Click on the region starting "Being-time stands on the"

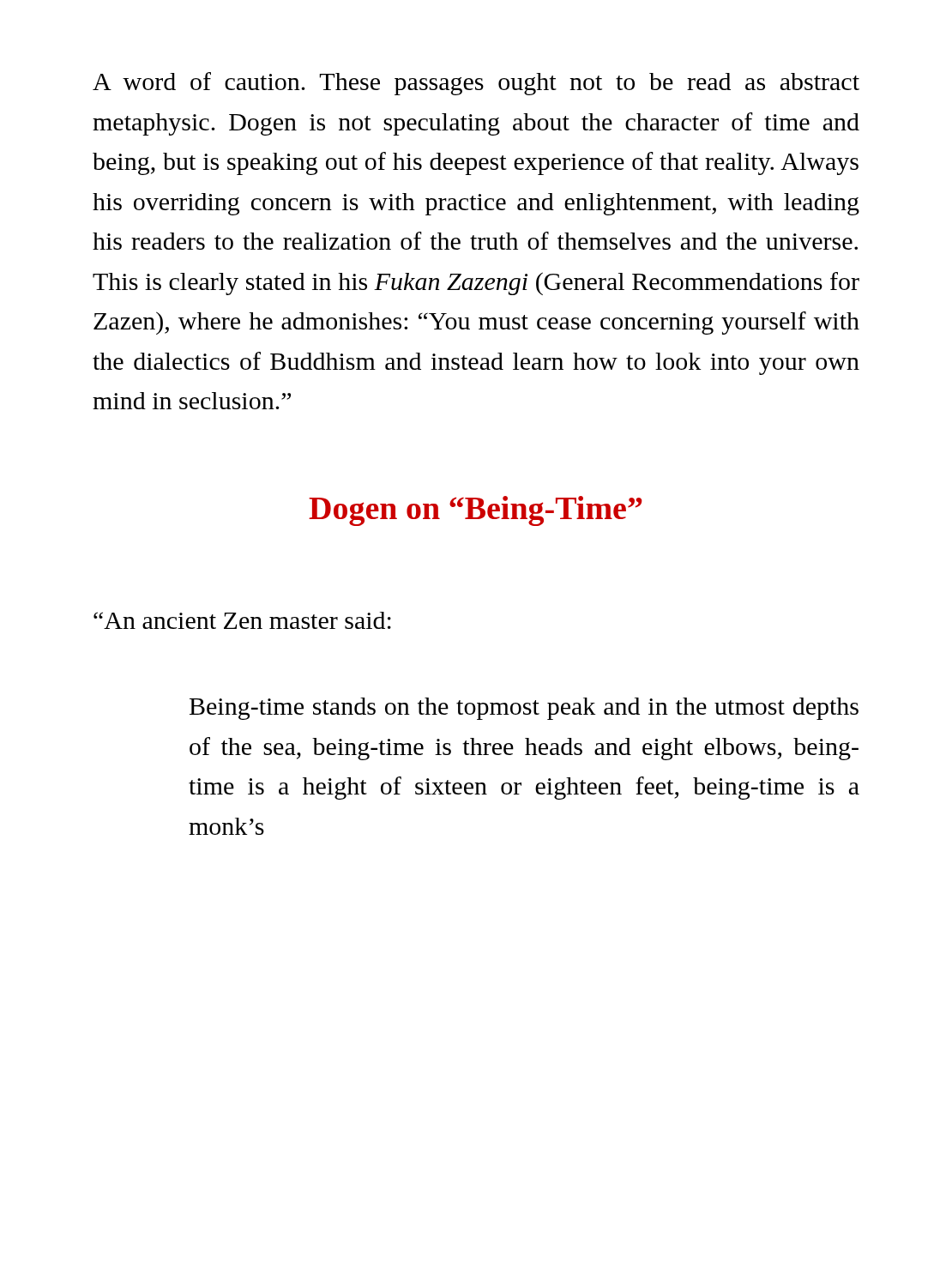click(x=524, y=766)
